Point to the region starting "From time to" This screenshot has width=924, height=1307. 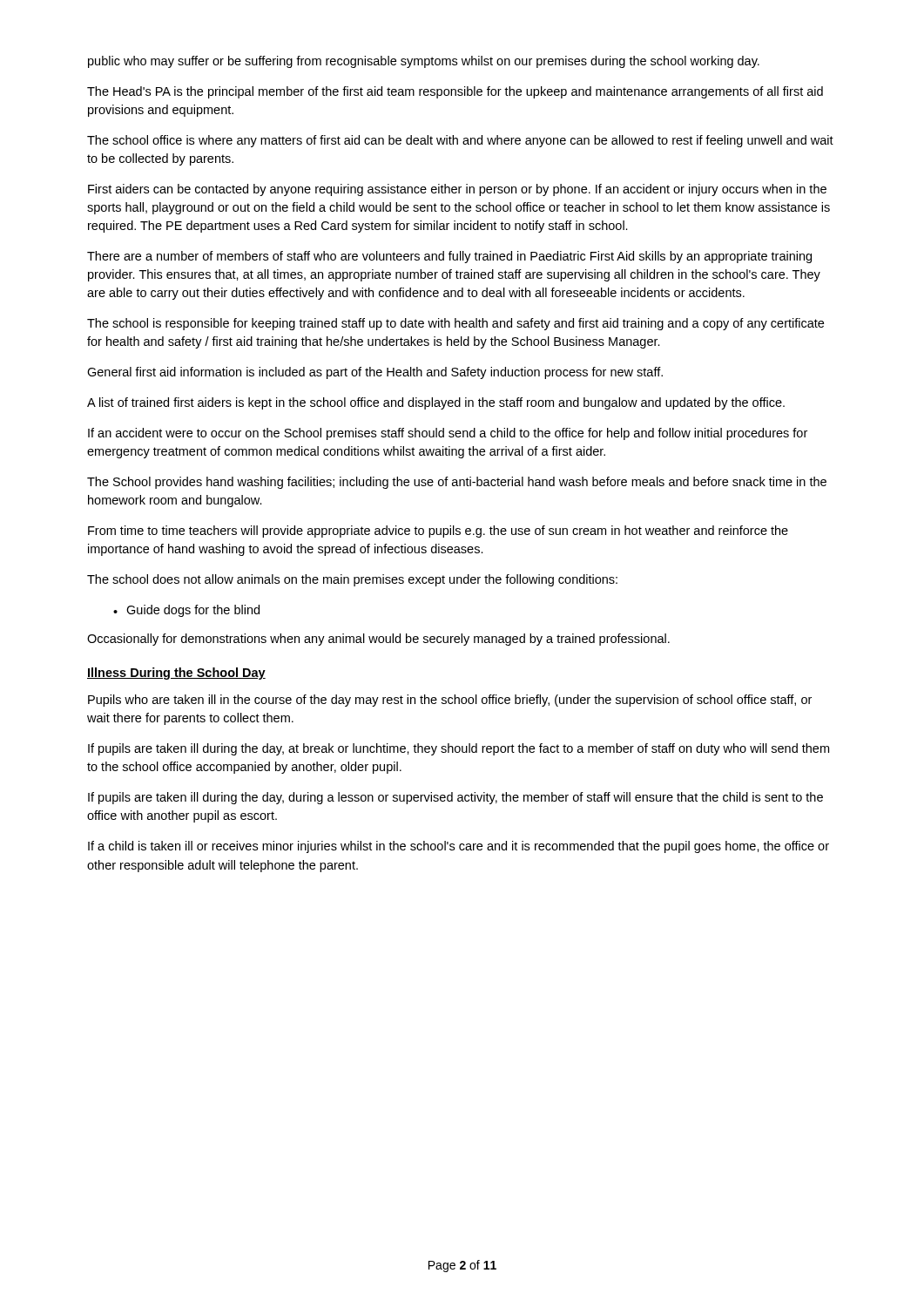438,540
